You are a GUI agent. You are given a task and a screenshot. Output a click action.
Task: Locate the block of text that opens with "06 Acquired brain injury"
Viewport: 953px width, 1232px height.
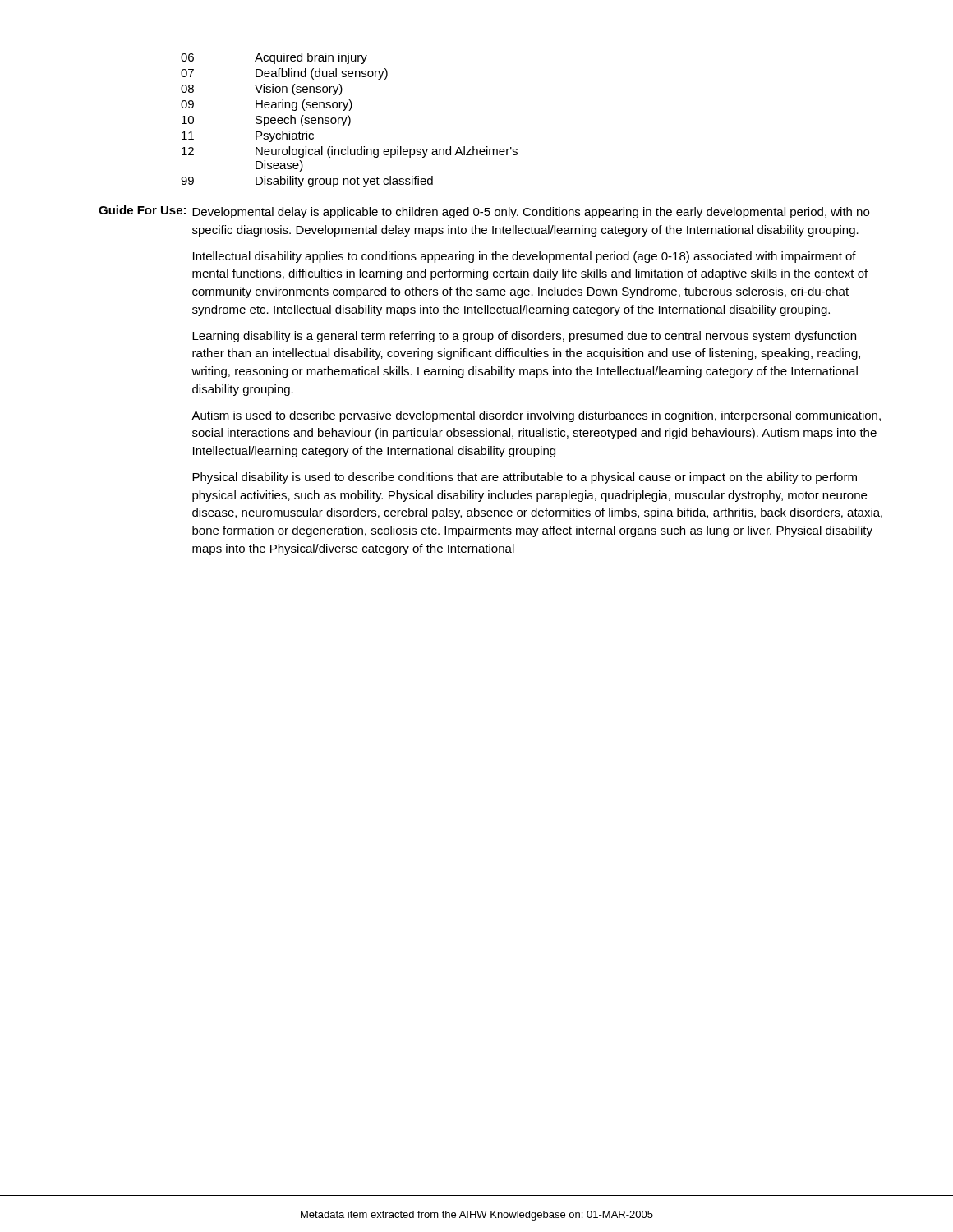click(349, 119)
